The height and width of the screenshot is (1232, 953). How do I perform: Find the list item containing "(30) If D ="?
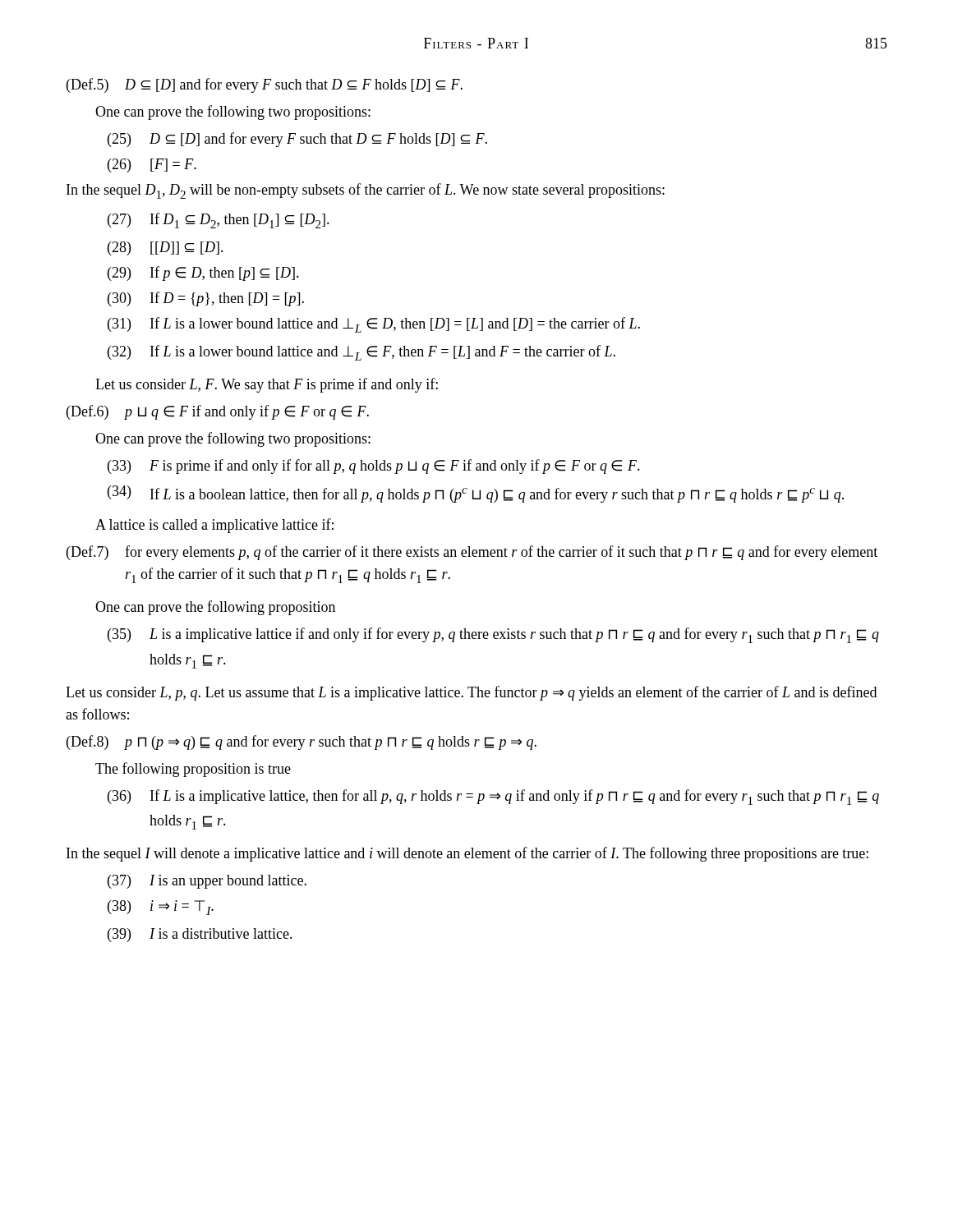click(206, 299)
